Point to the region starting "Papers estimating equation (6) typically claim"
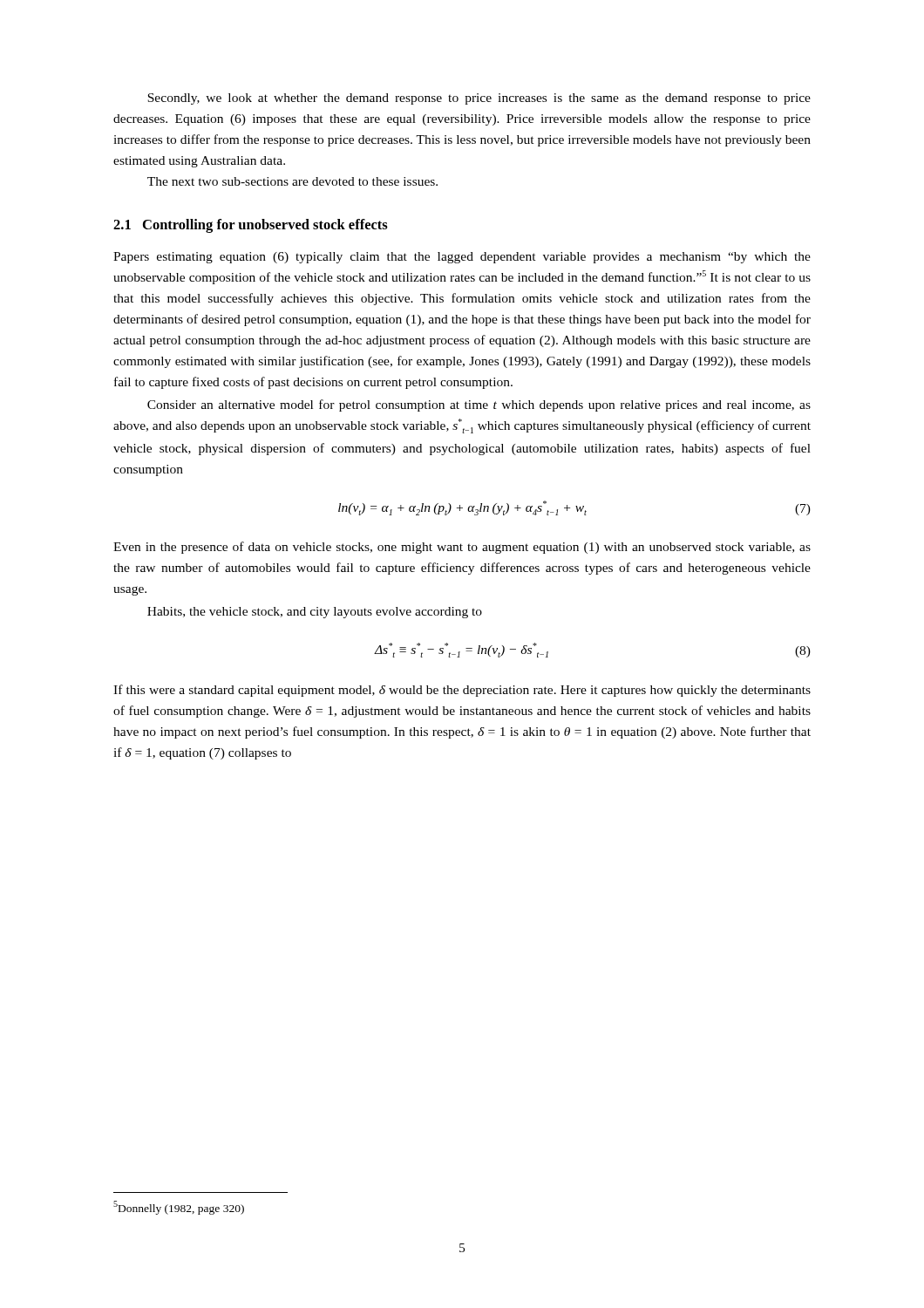This screenshot has width=924, height=1308. coord(462,319)
